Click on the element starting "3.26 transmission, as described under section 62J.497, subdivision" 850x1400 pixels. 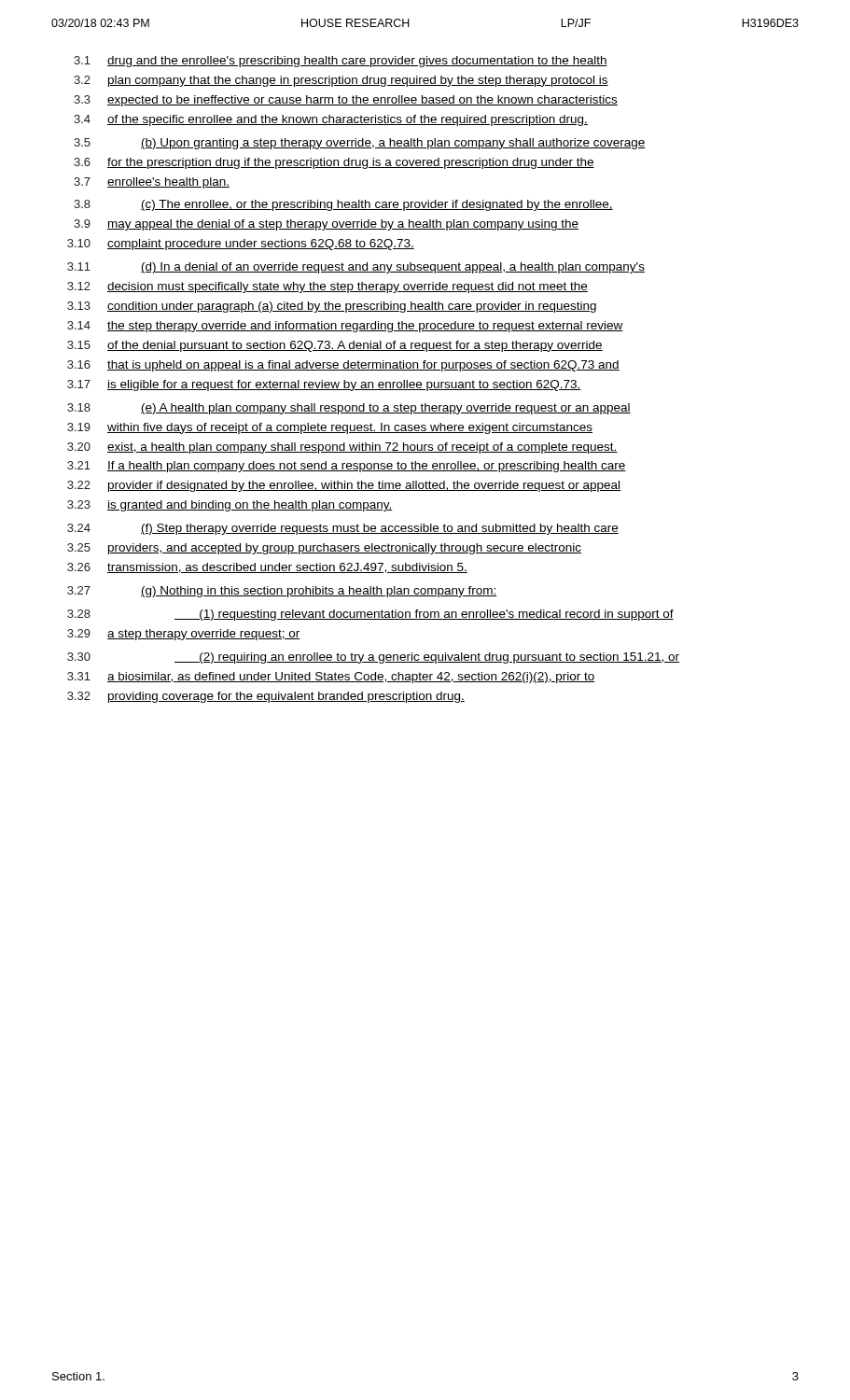click(425, 568)
